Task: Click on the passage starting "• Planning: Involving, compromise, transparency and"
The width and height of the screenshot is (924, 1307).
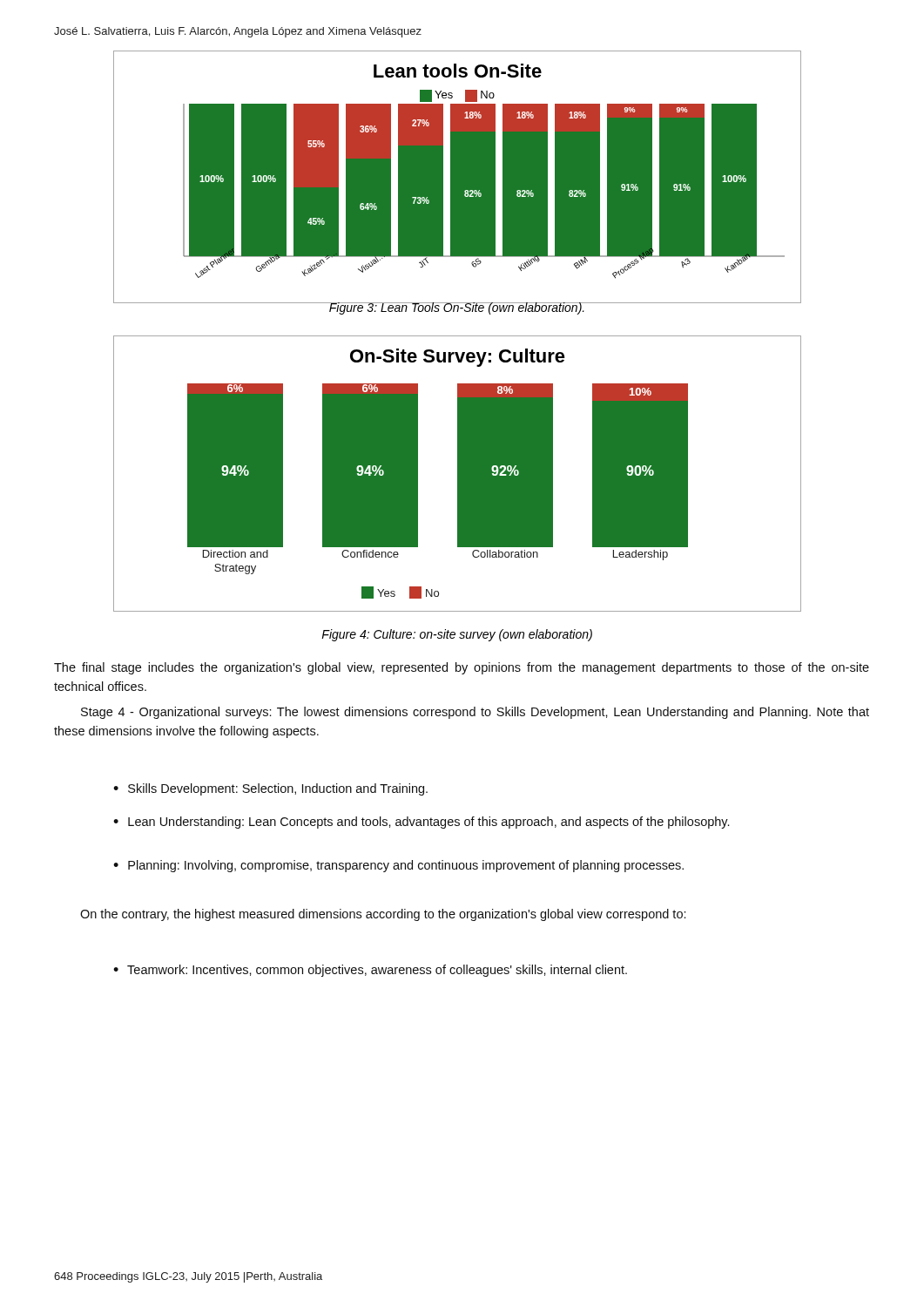Action: (399, 865)
